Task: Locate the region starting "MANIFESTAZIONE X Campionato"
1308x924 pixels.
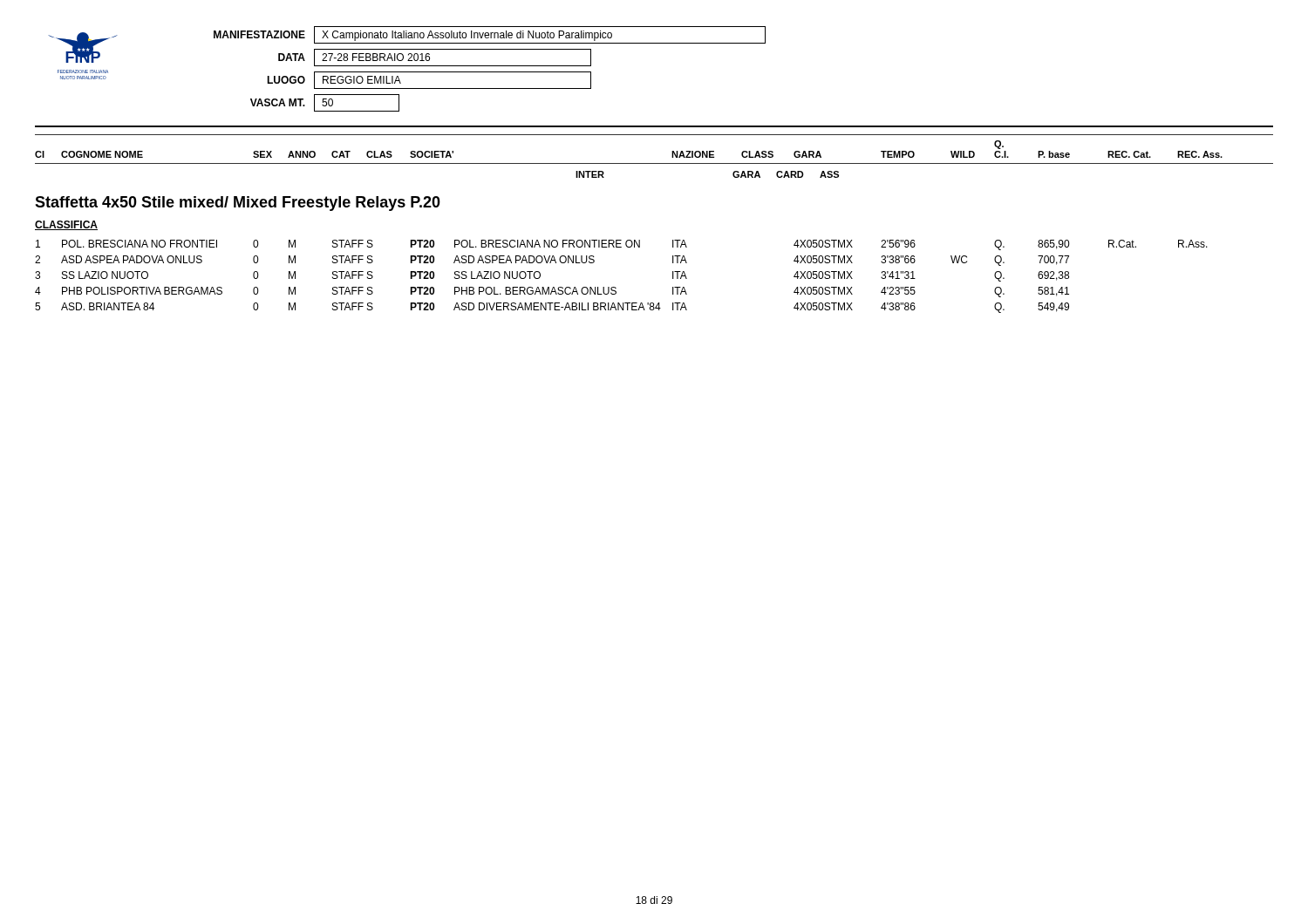Action: point(466,35)
